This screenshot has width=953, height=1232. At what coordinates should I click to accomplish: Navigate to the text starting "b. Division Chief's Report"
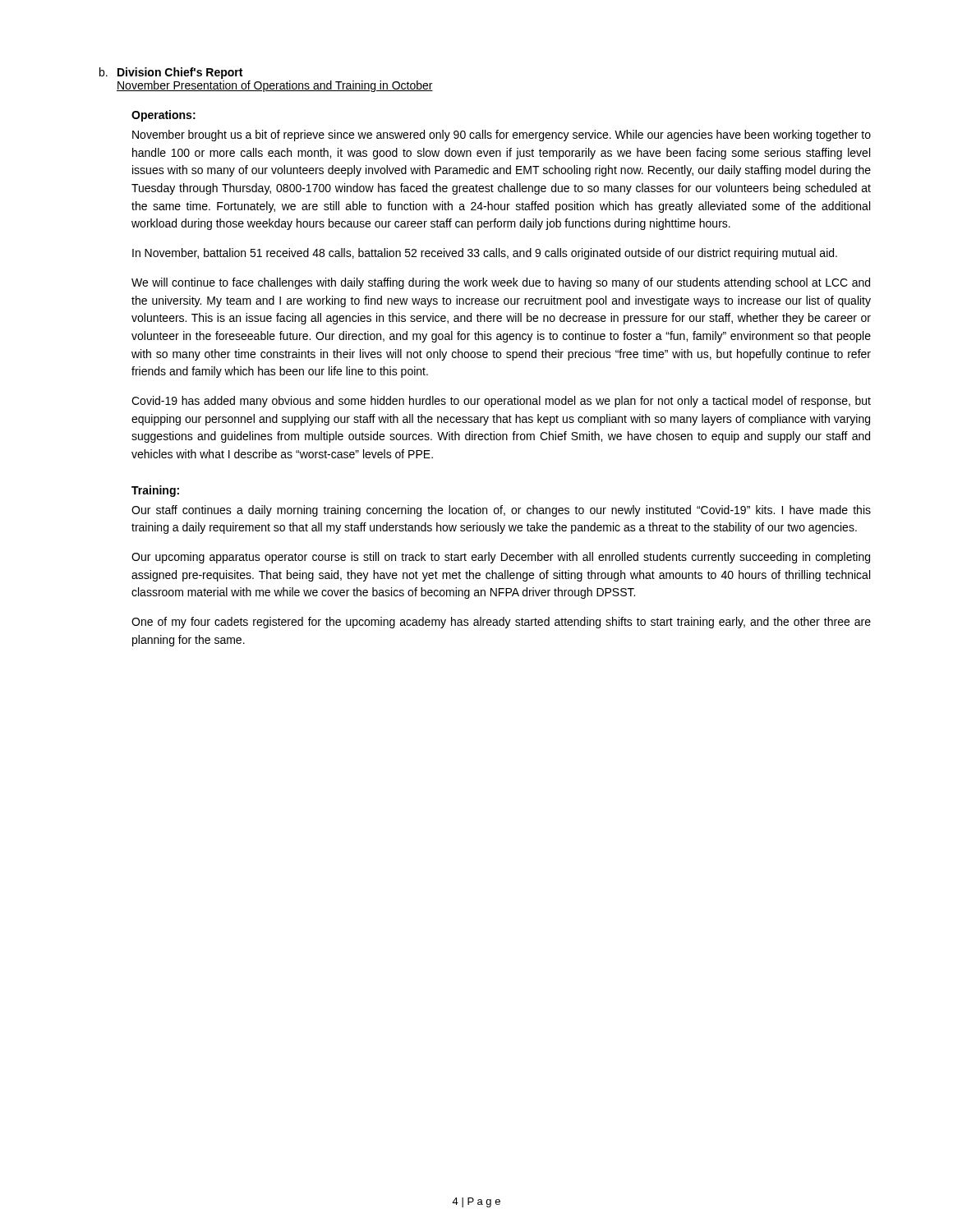[171, 73]
